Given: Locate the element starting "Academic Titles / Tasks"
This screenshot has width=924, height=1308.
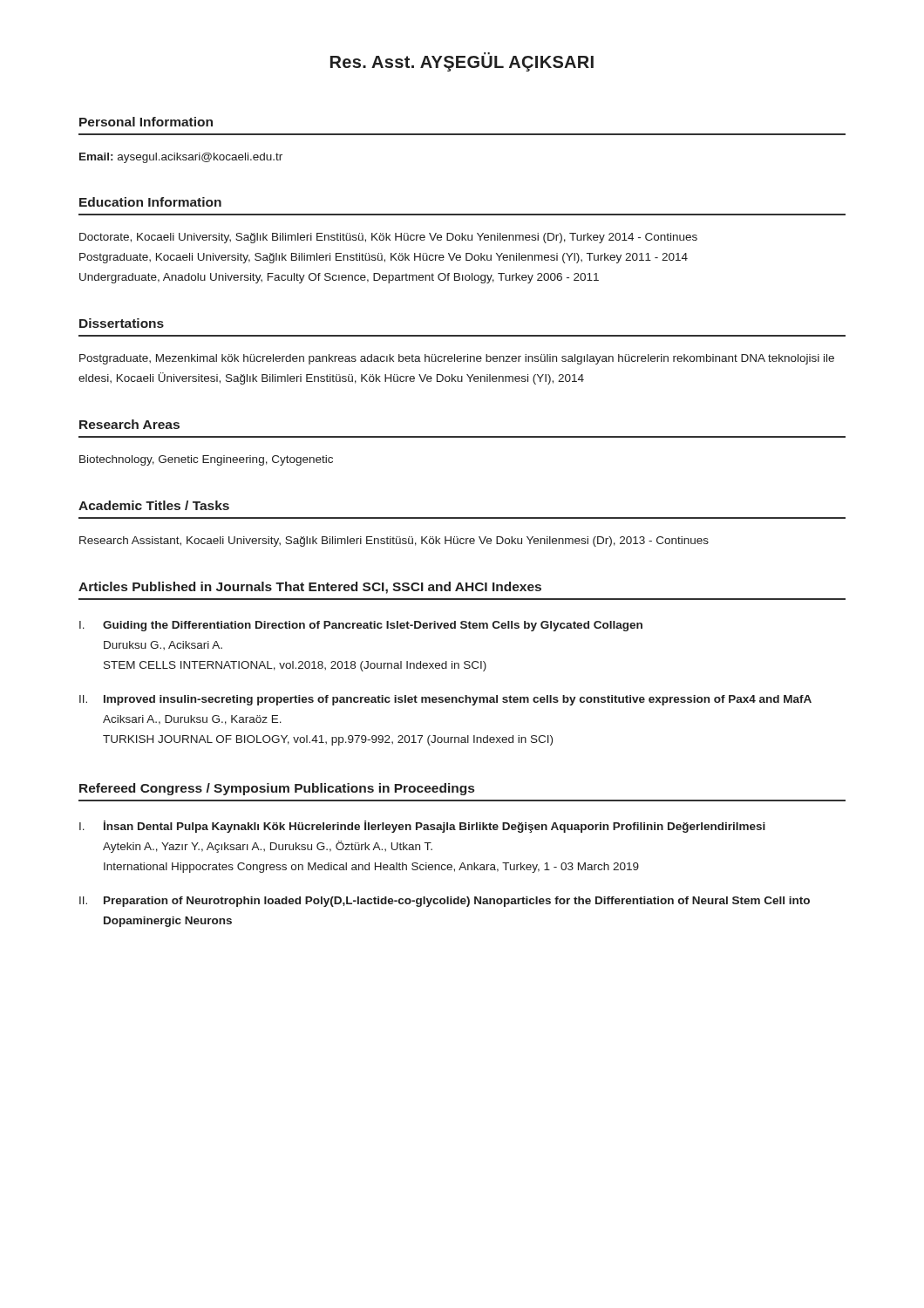Looking at the screenshot, I should point(154,505).
